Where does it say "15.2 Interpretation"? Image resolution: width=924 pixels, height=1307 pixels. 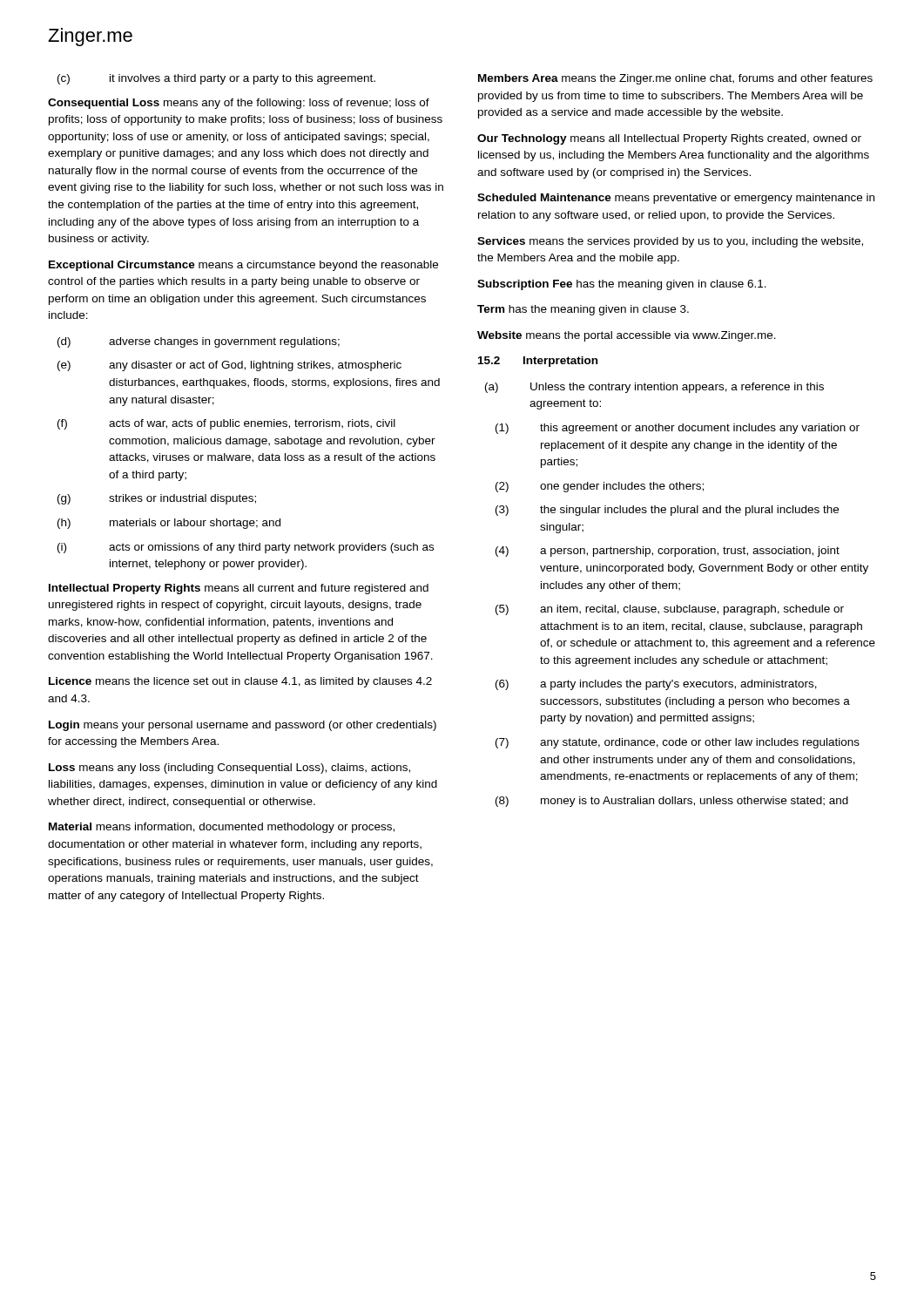tap(538, 361)
